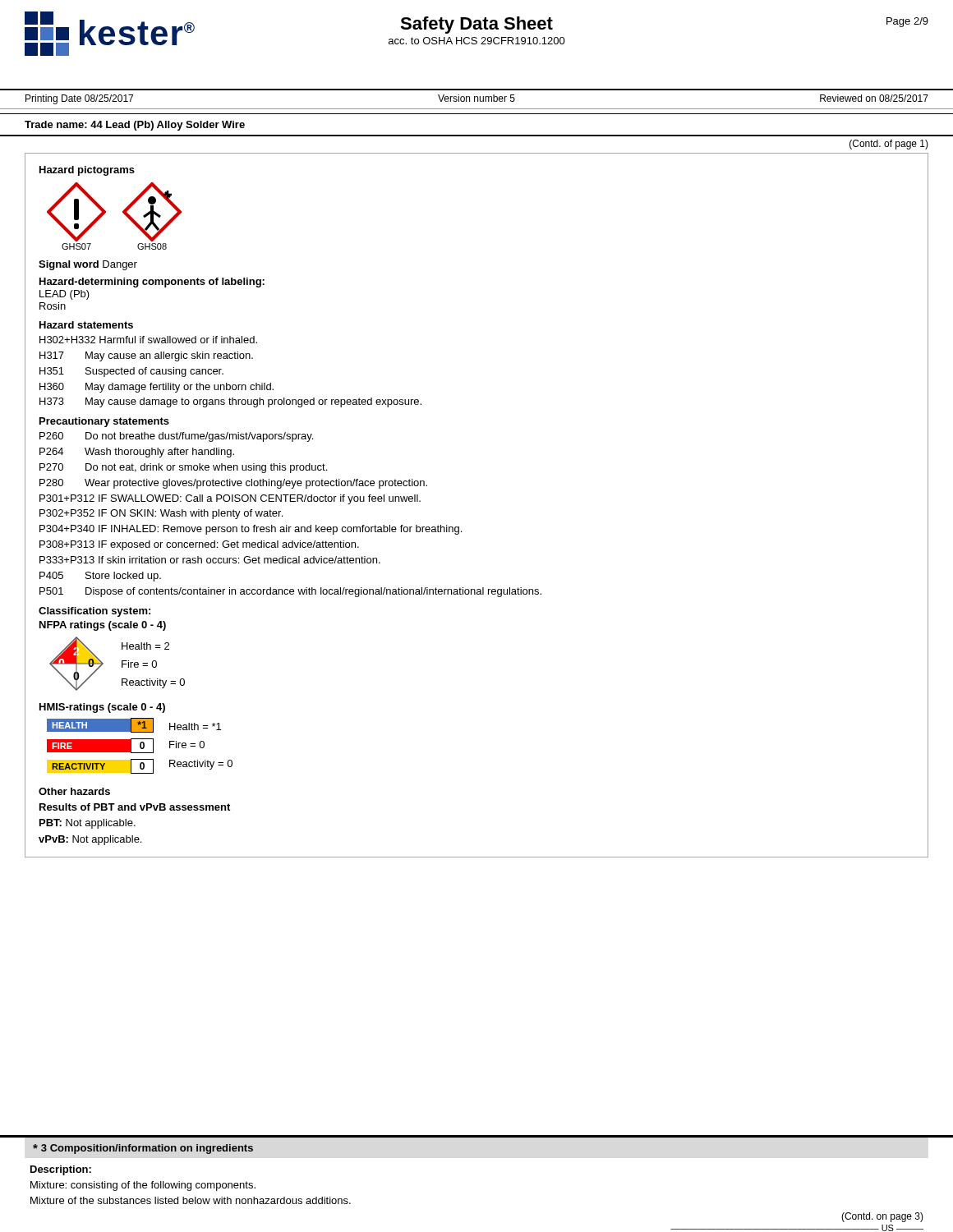Find the block on this page that starts "Hazard-determining components of labeling:"
The width and height of the screenshot is (953, 1232).
click(x=152, y=294)
